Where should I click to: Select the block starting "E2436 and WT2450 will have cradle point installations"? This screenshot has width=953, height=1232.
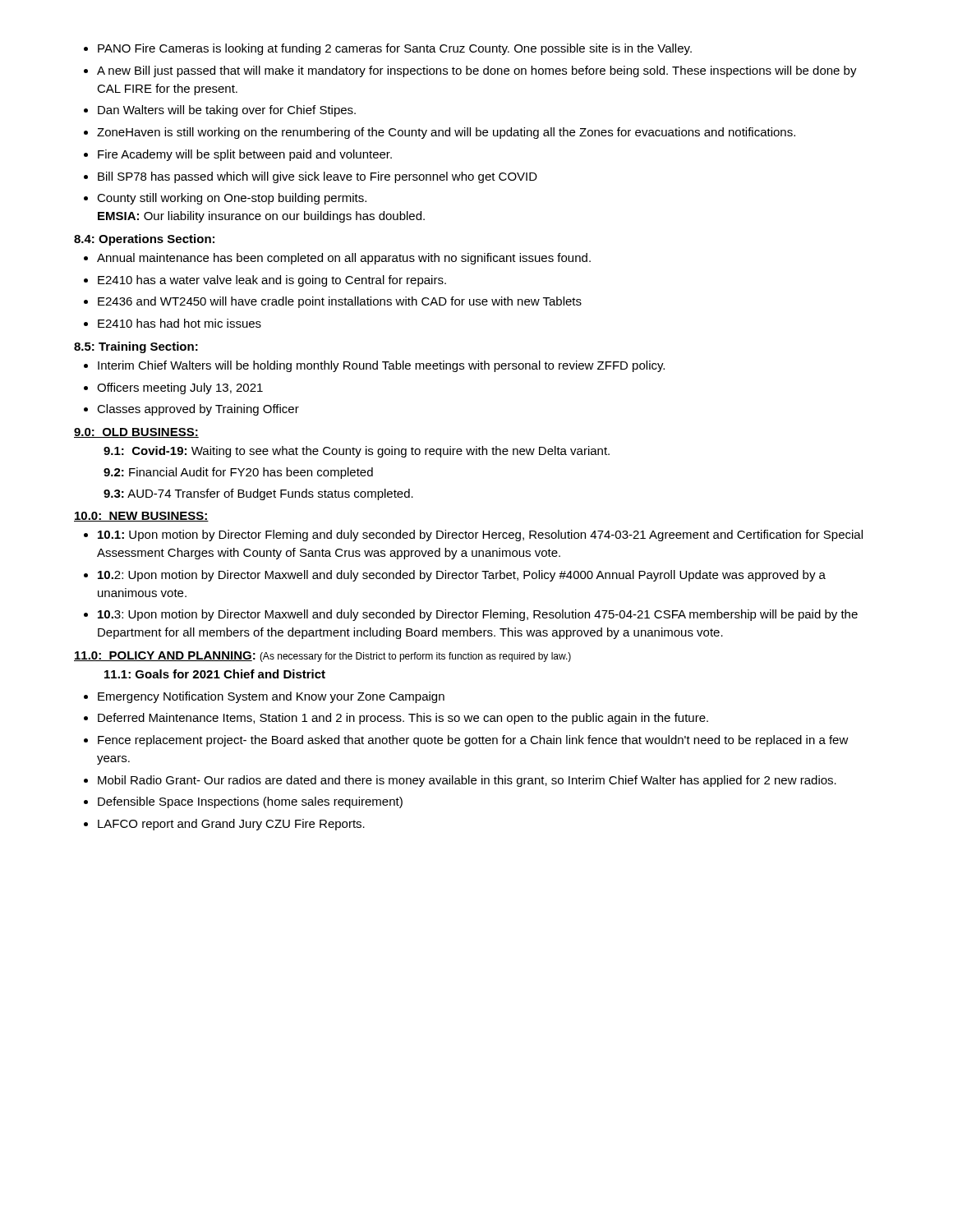[x=476, y=302]
